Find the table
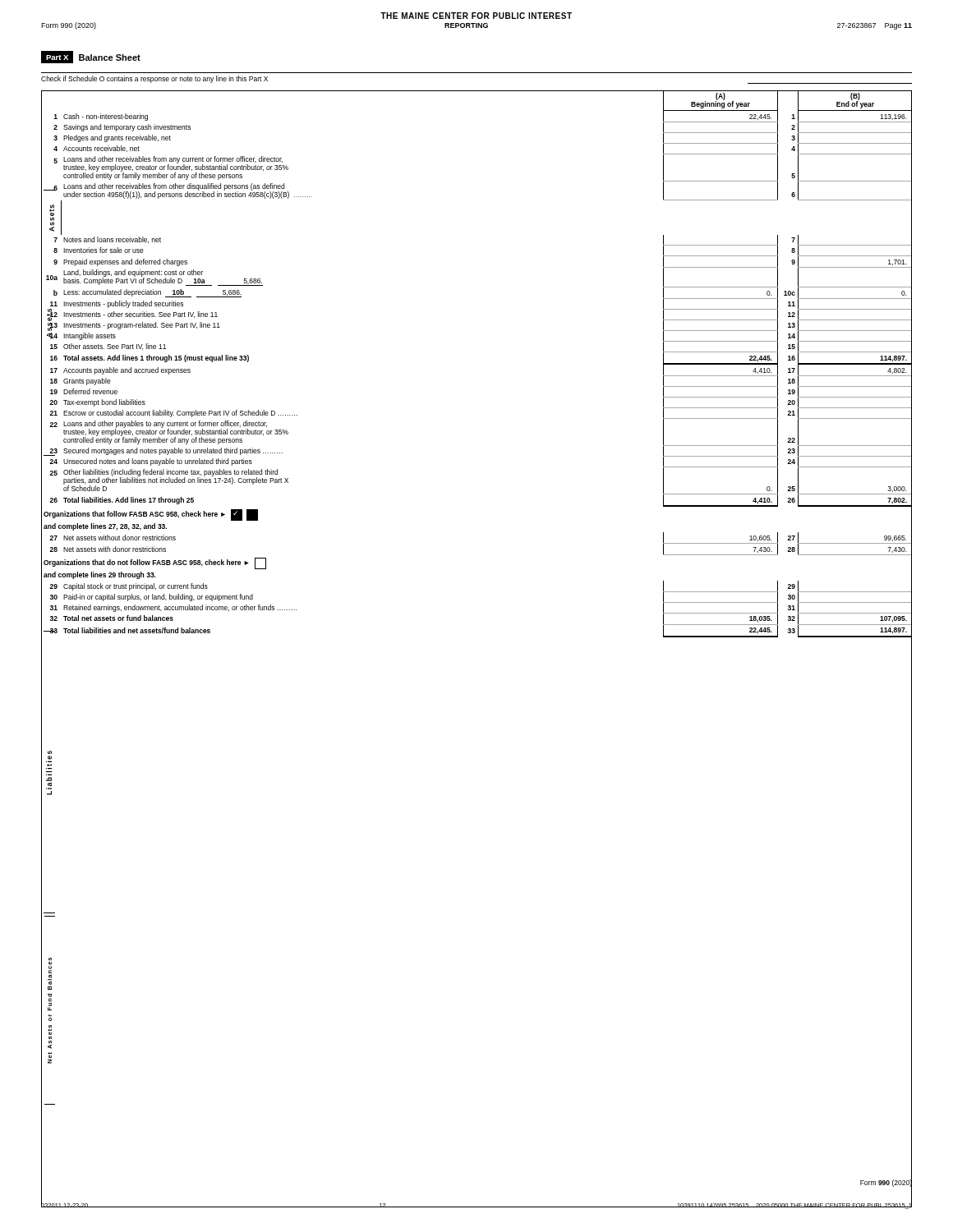953x1232 pixels. pyautogui.click(x=476, y=364)
